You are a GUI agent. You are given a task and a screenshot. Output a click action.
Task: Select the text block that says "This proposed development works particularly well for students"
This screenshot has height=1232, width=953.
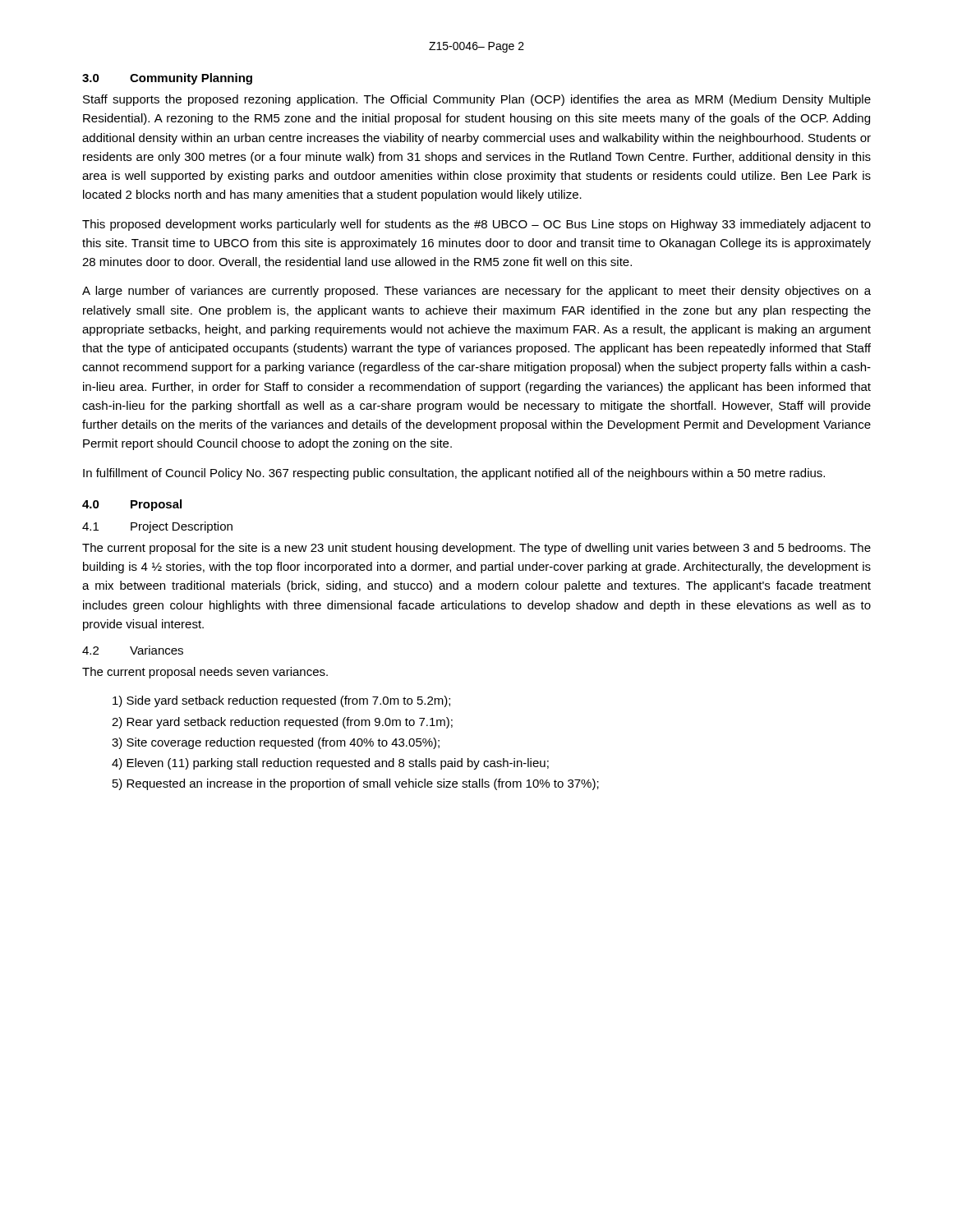[x=476, y=243]
